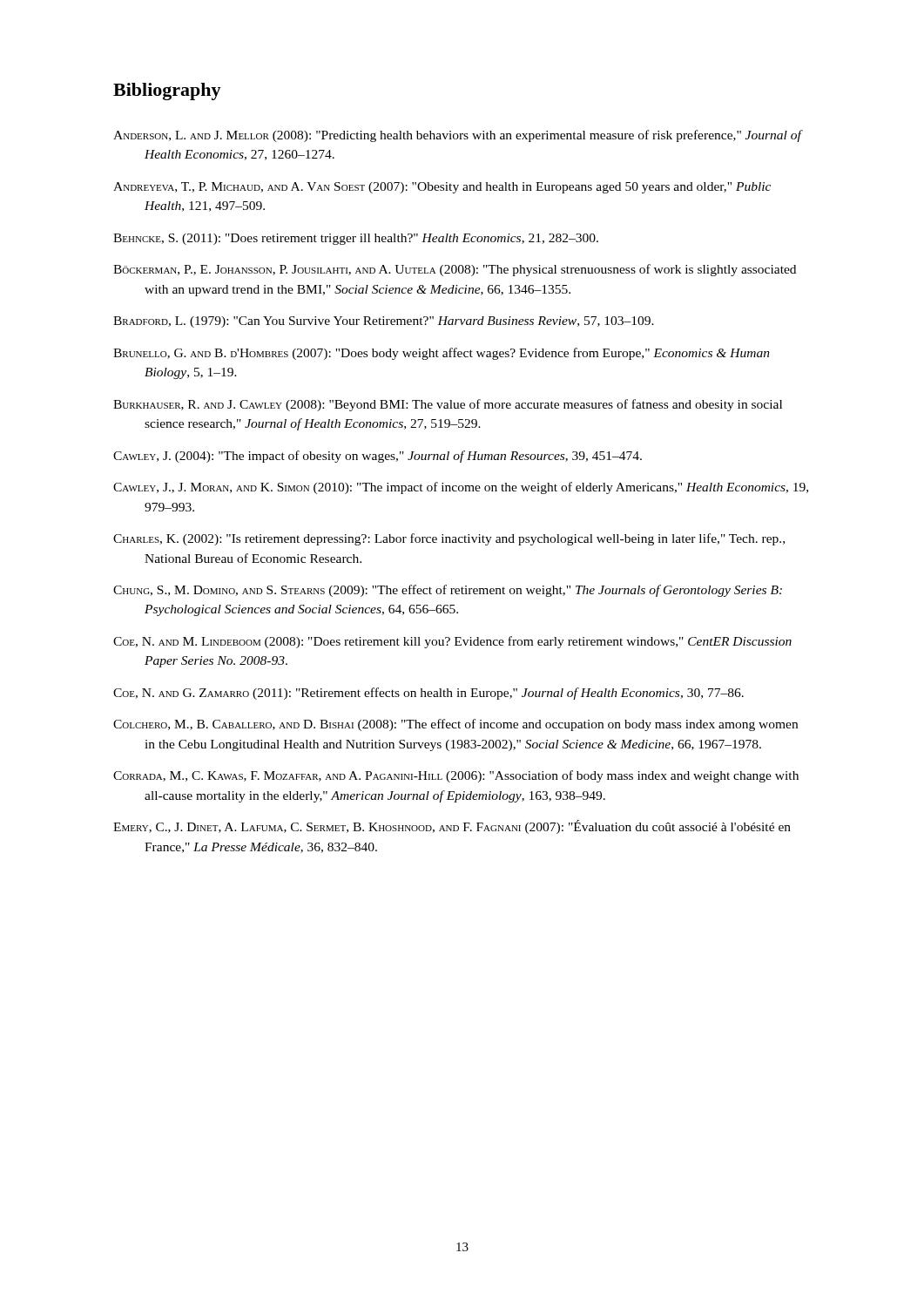The width and height of the screenshot is (924, 1307).
Task: Point to the element starting "Brunello, G. and B. d'Hombres (2007):"
Action: 441,362
